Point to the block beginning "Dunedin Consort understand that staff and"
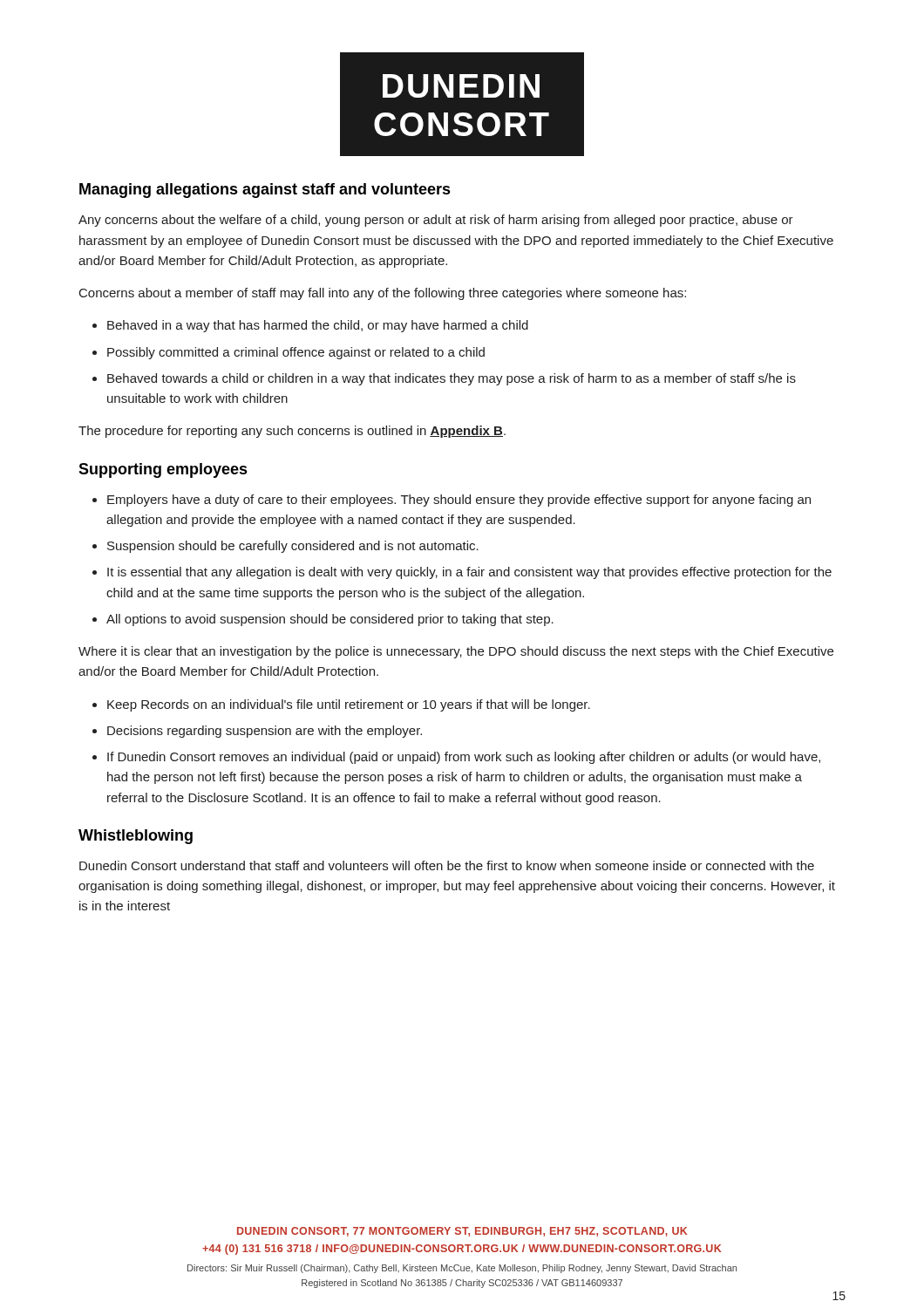The image size is (924, 1308). pos(462,886)
